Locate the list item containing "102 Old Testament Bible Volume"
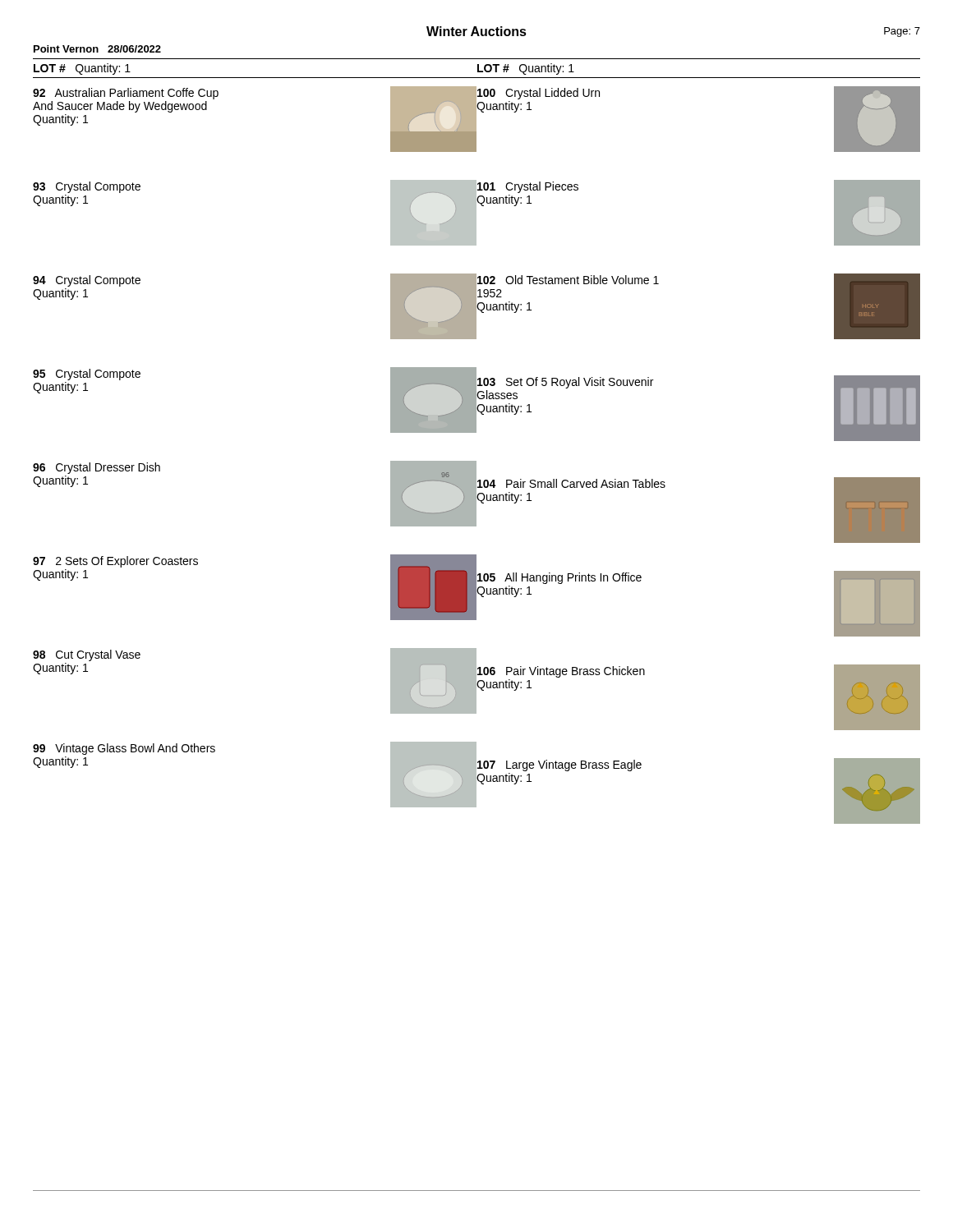953x1232 pixels. [529, 306]
